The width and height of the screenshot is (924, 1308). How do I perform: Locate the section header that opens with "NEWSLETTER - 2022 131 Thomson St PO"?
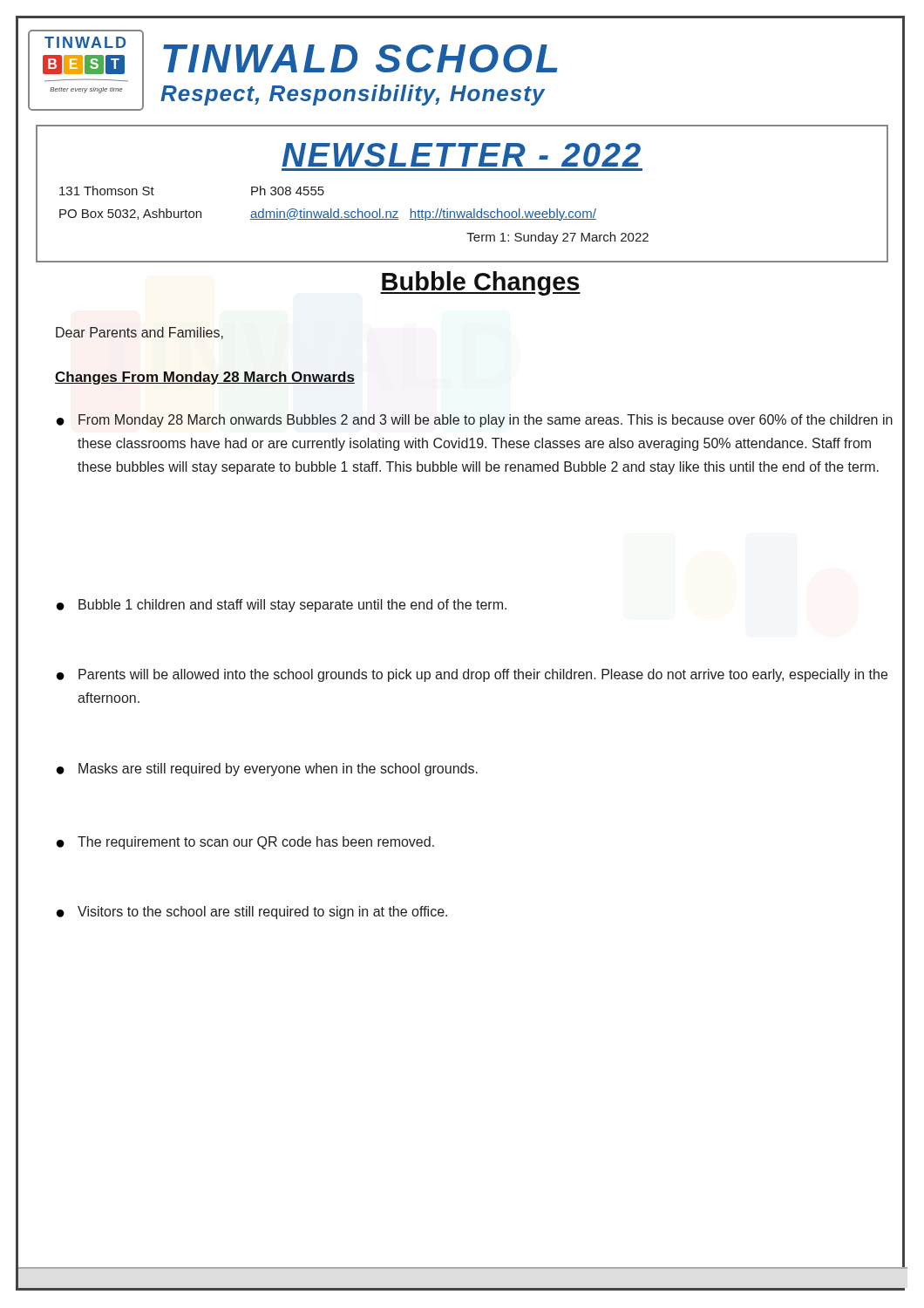[x=462, y=155]
